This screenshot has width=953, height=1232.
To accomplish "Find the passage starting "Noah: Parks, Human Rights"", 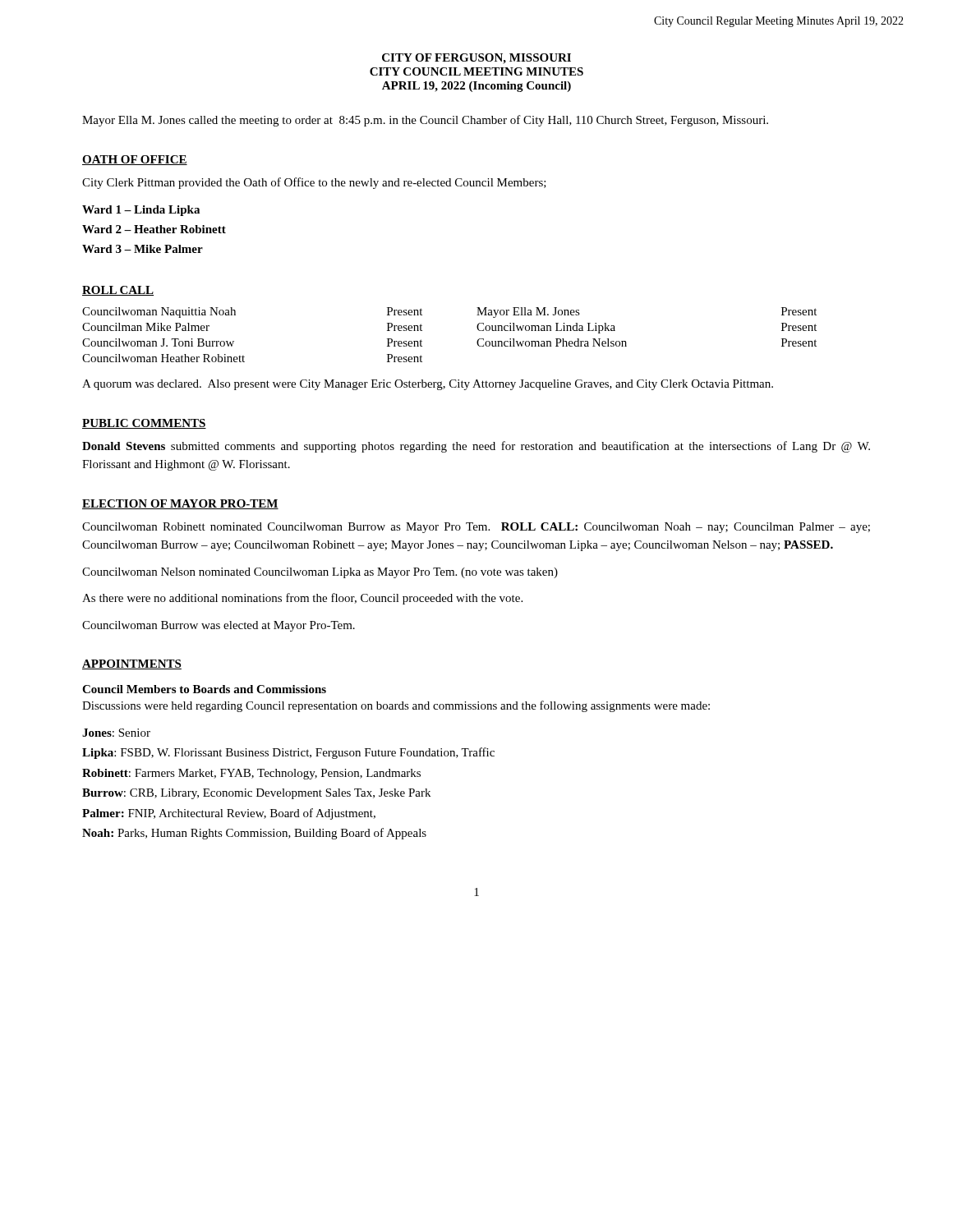I will [254, 833].
